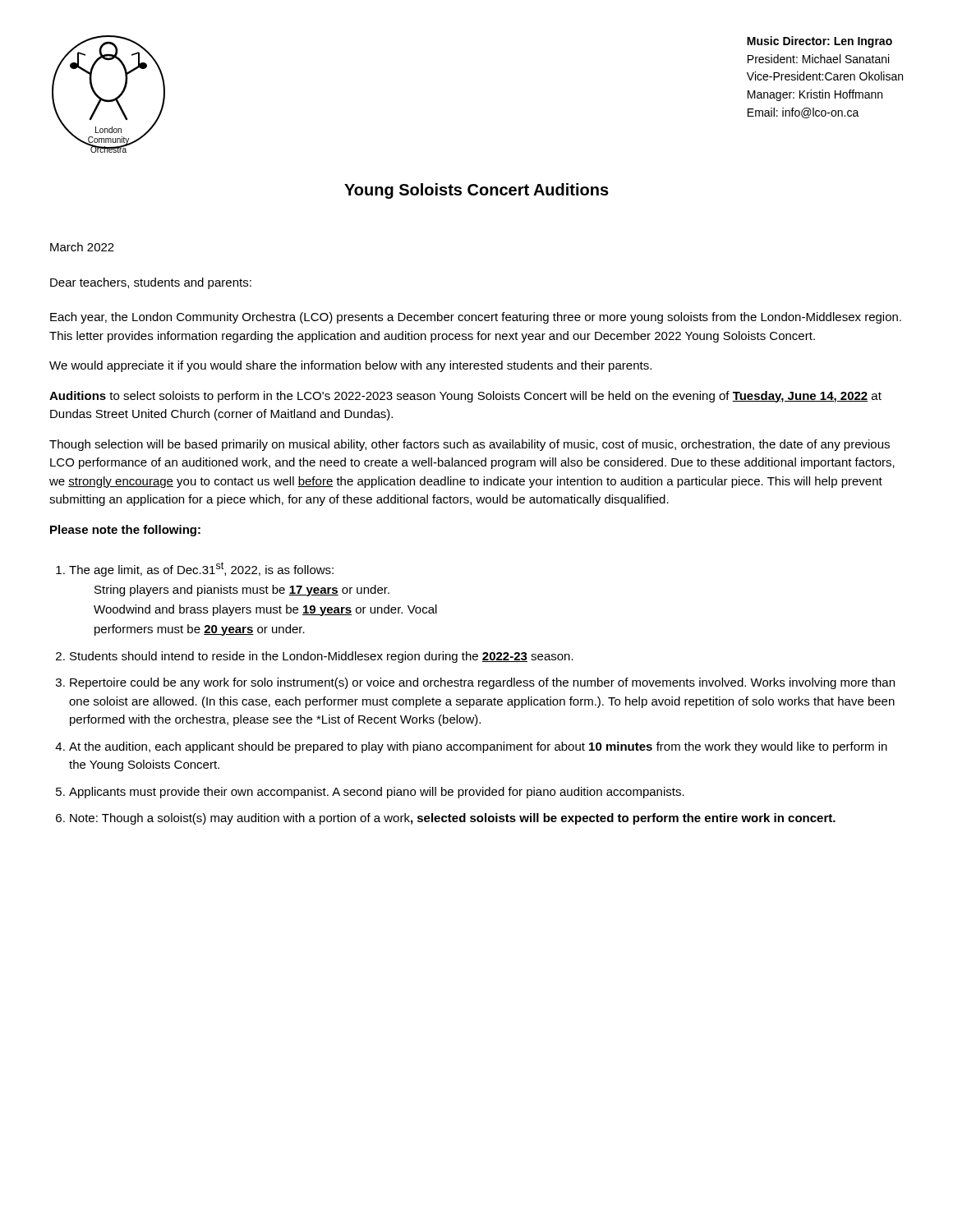Viewport: 953px width, 1232px height.
Task: Navigate to the region starting "Each year, the London Community Orchestra"
Action: point(476,326)
